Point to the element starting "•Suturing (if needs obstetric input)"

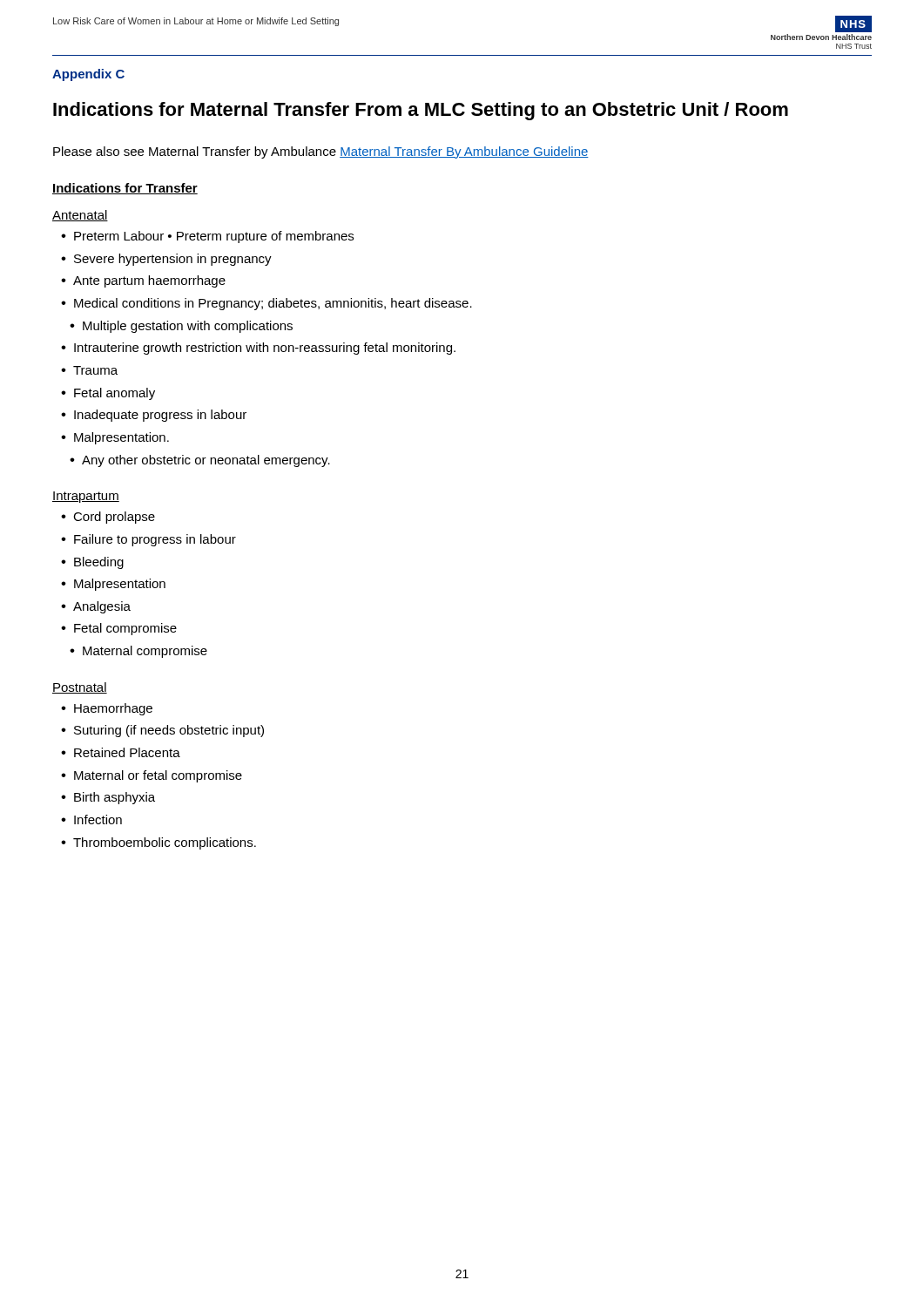click(x=162, y=731)
